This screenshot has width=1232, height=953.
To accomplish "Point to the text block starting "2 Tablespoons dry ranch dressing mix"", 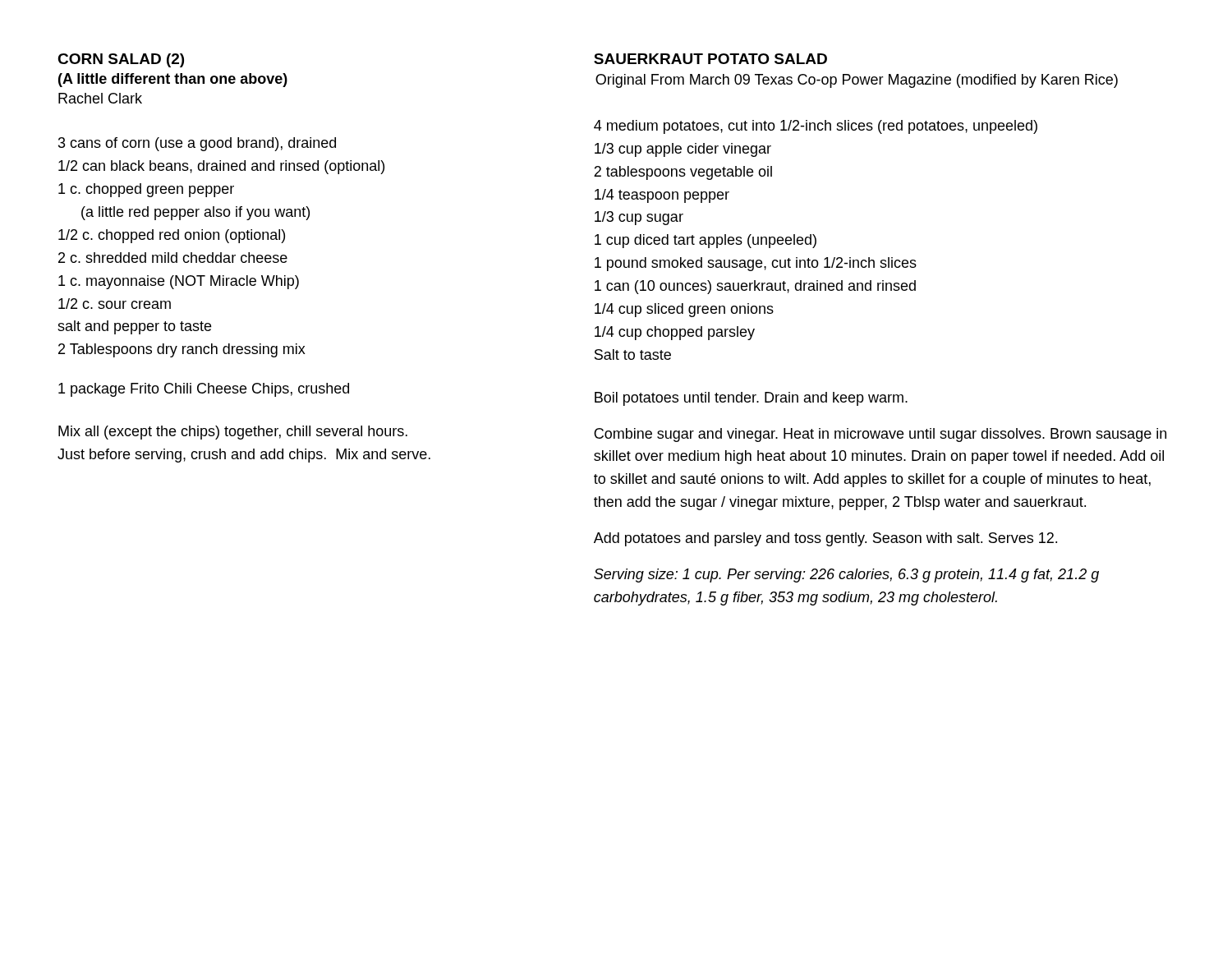I will (181, 349).
